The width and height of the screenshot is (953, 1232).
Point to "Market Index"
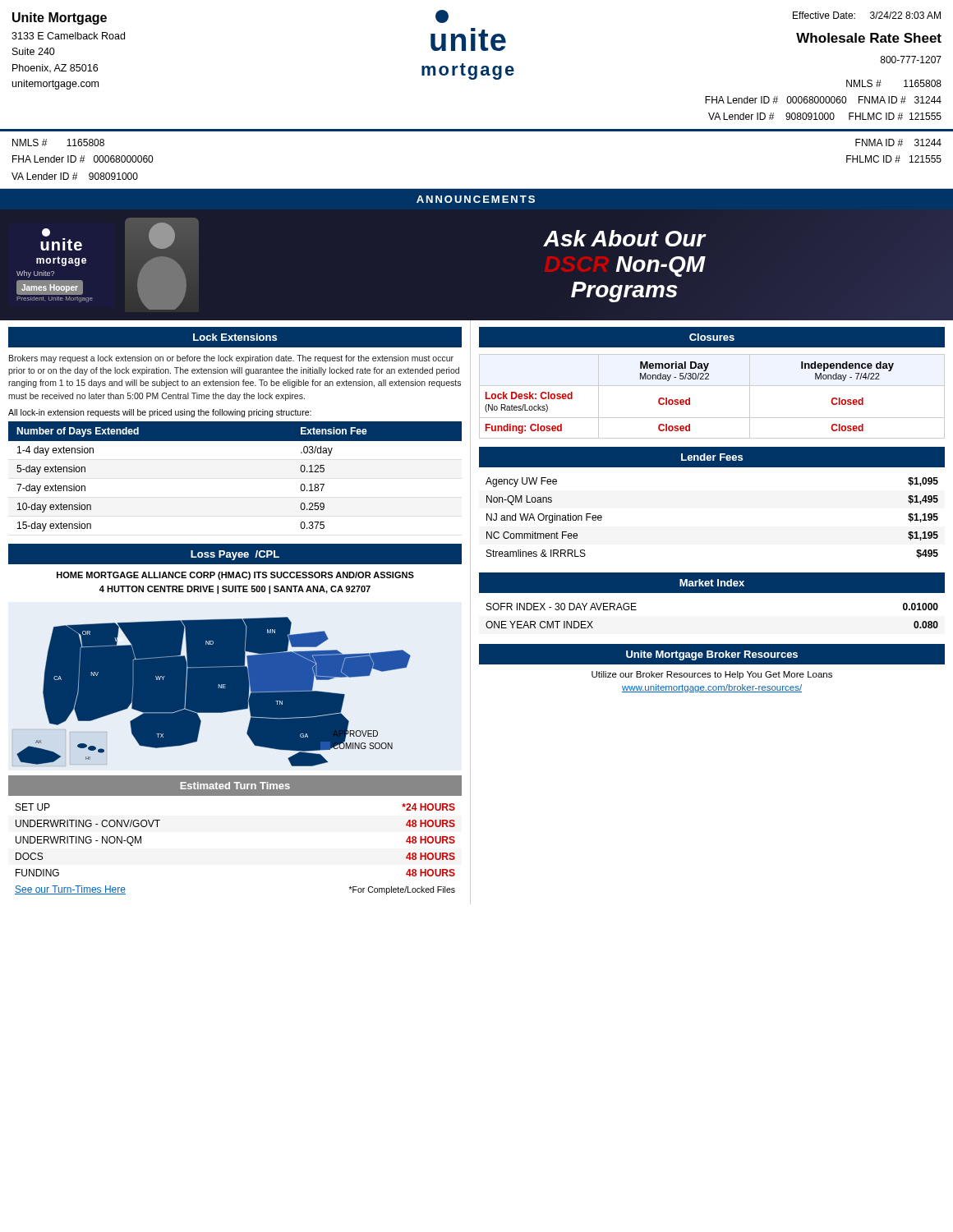click(712, 583)
